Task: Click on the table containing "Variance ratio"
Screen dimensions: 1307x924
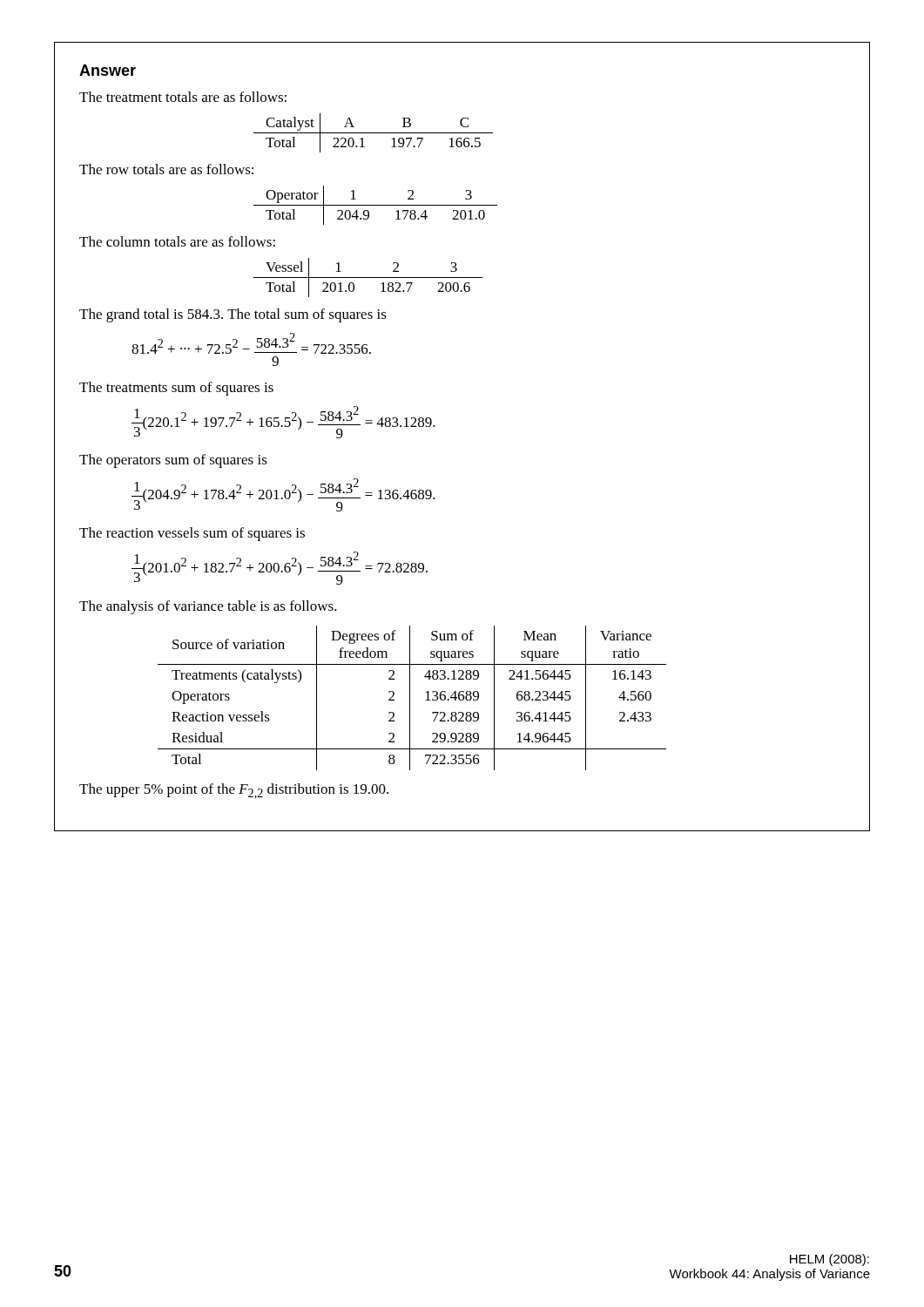Action: pyautogui.click(x=501, y=698)
